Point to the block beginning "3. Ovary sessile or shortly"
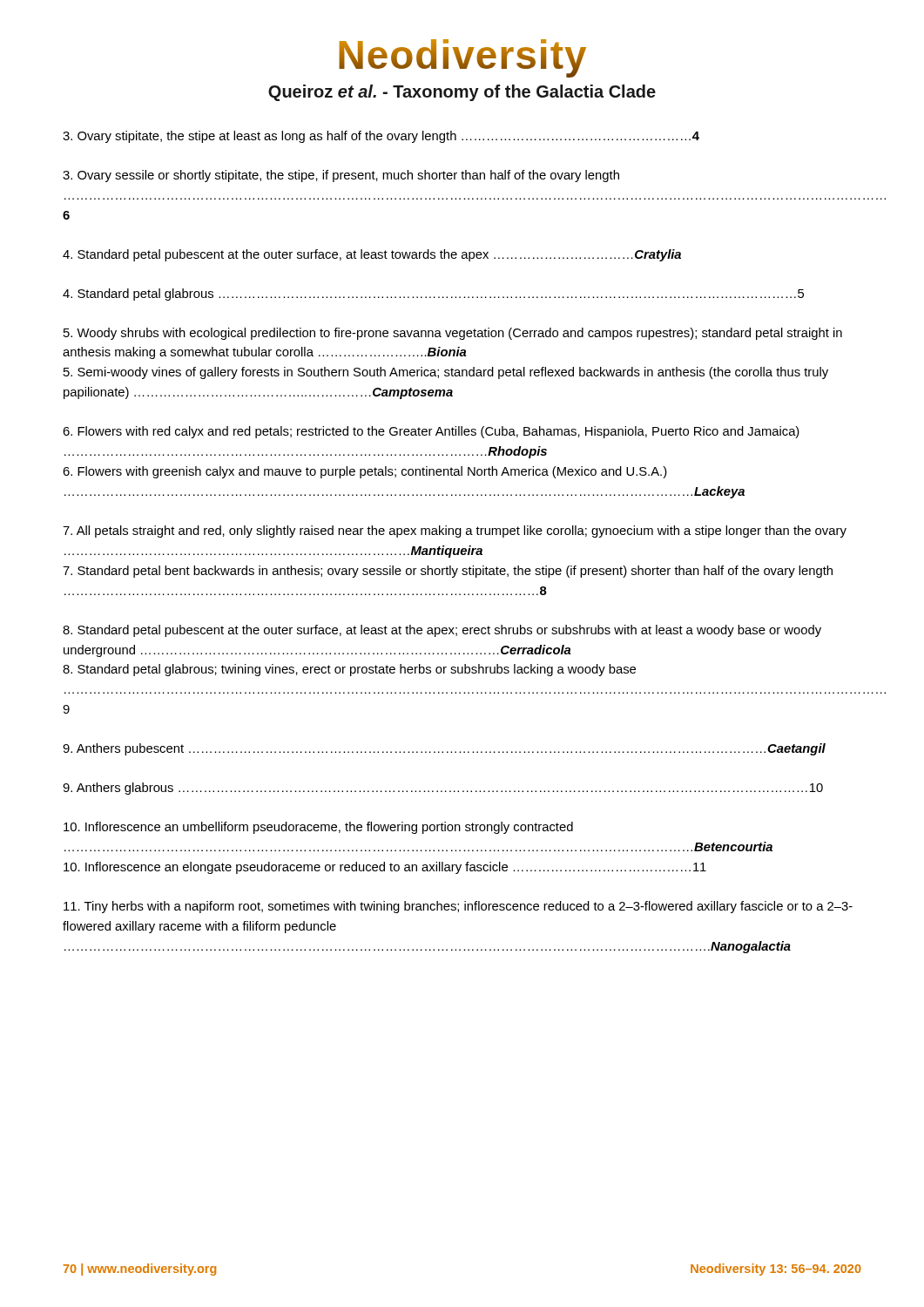 pyautogui.click(x=462, y=195)
